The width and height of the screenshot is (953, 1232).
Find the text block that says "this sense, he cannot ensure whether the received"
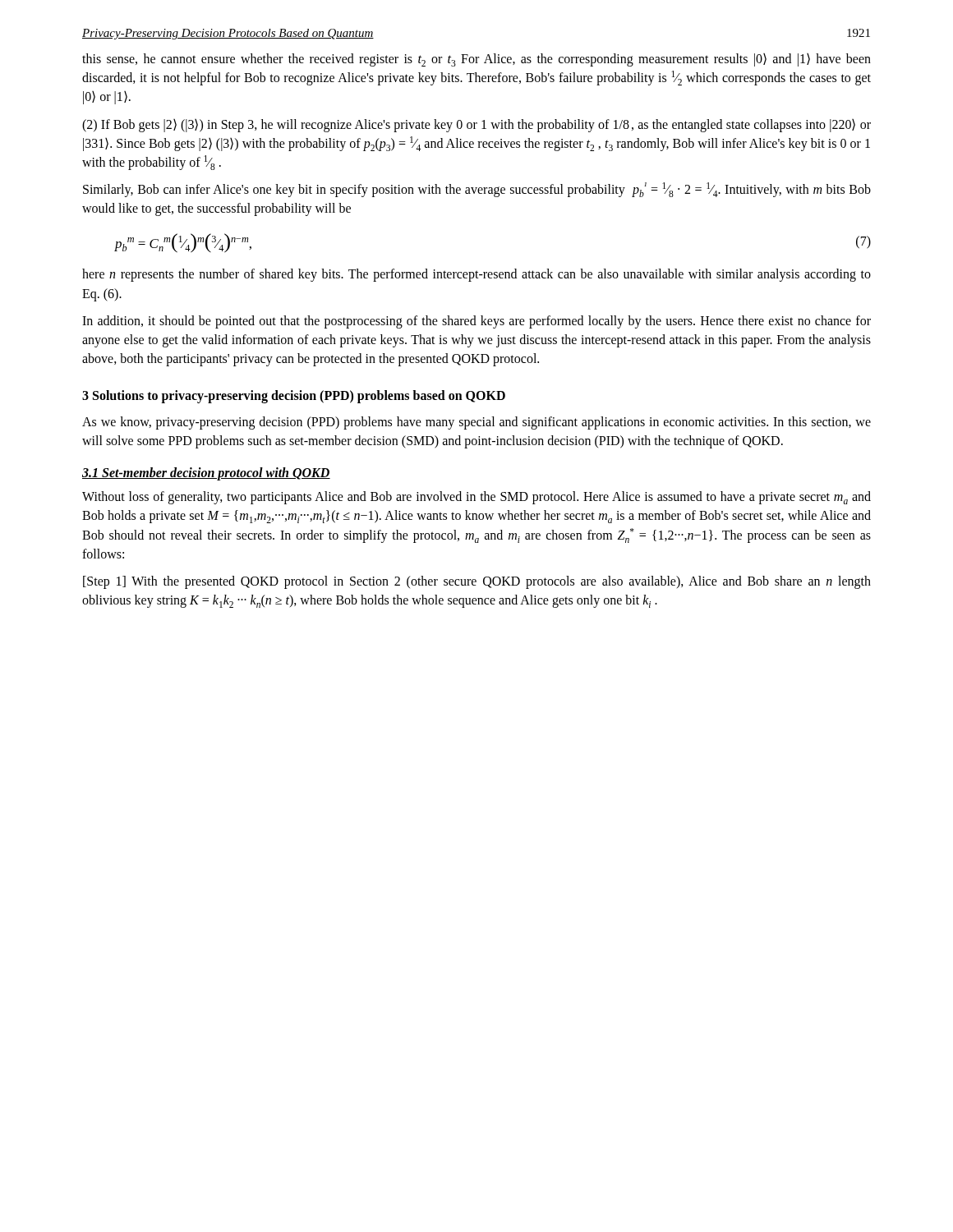[476, 78]
